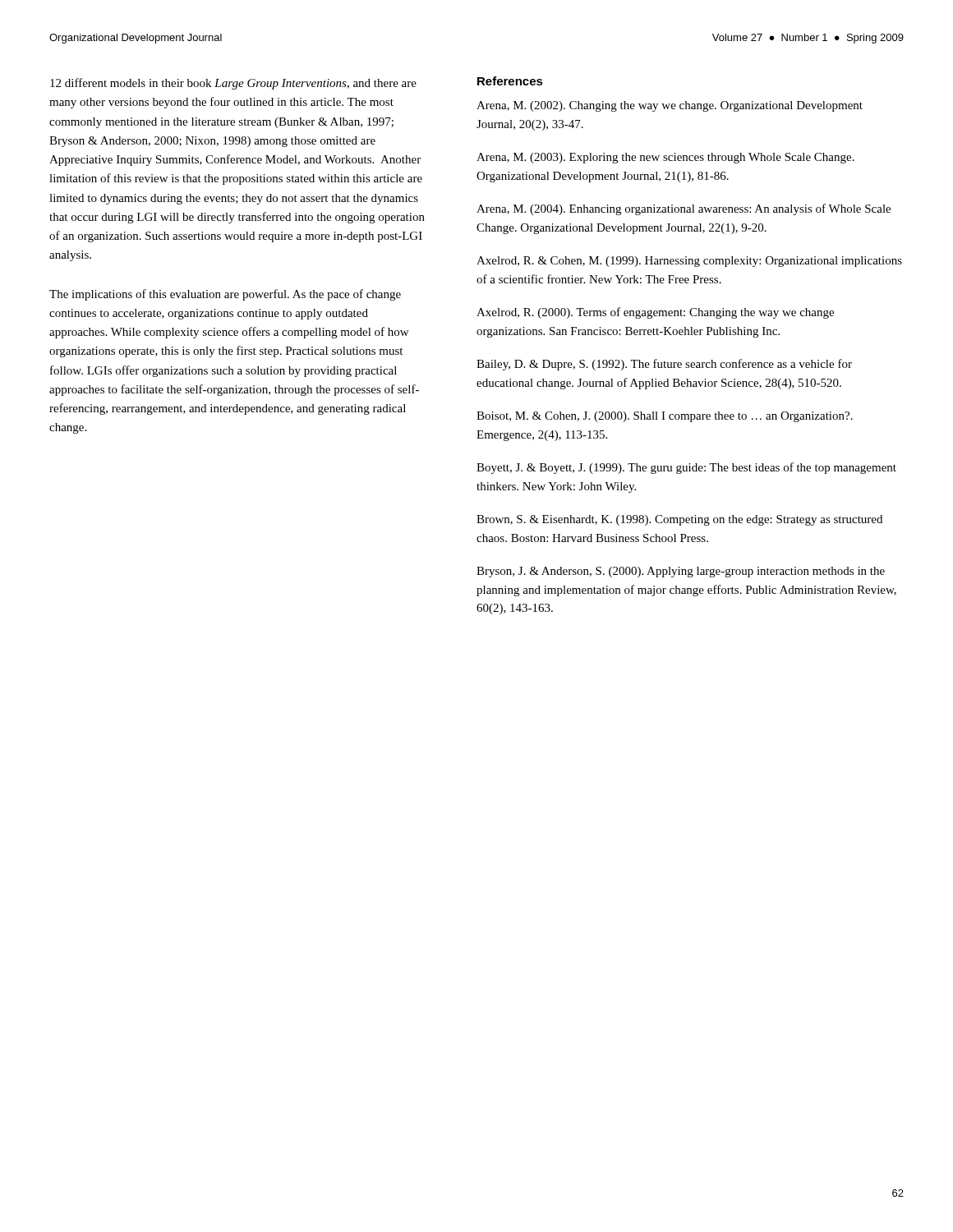Find the text block containing "Boyett, J. &"
The image size is (953, 1232).
point(686,477)
